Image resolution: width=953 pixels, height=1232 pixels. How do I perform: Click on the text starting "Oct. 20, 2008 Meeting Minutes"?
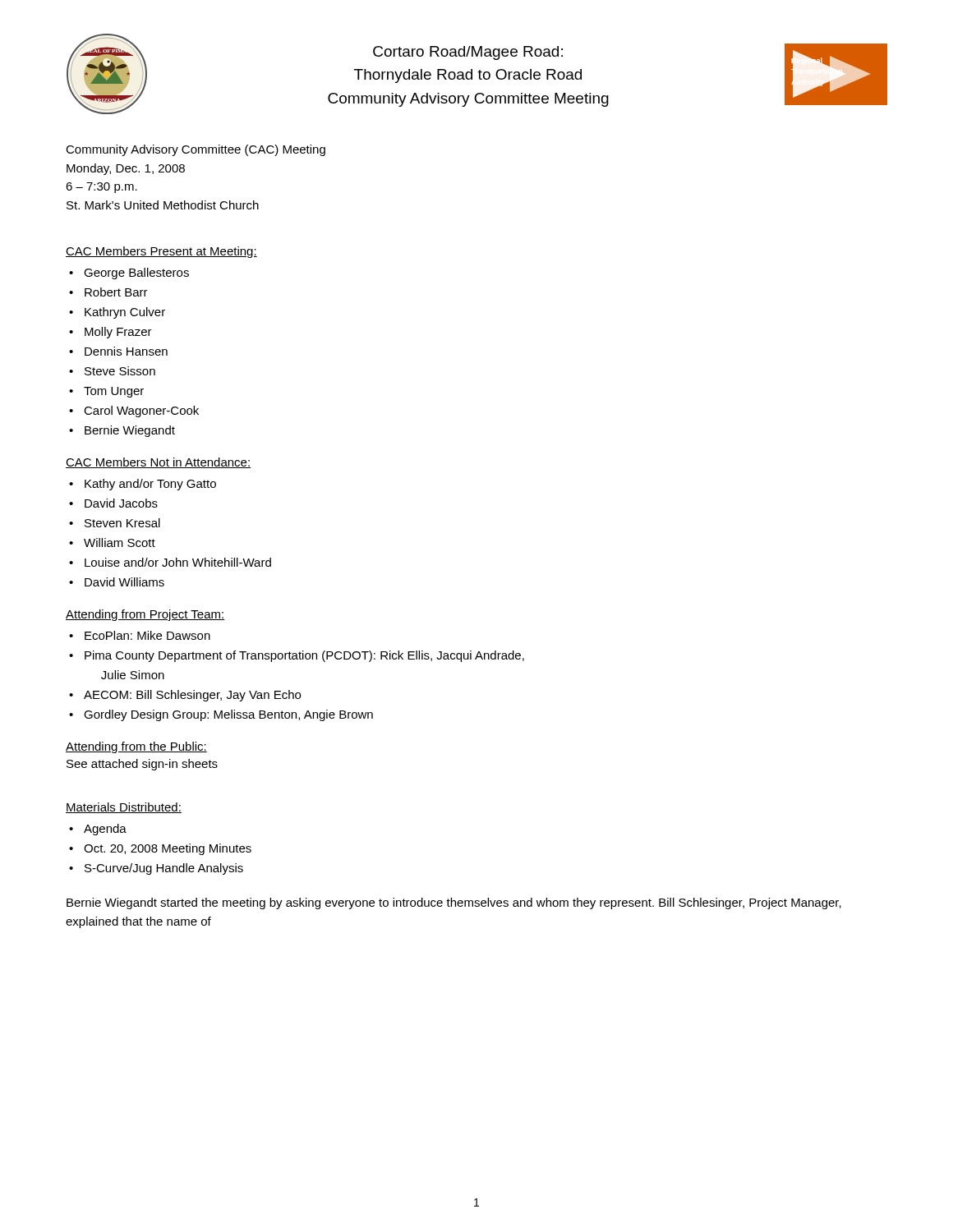168,848
